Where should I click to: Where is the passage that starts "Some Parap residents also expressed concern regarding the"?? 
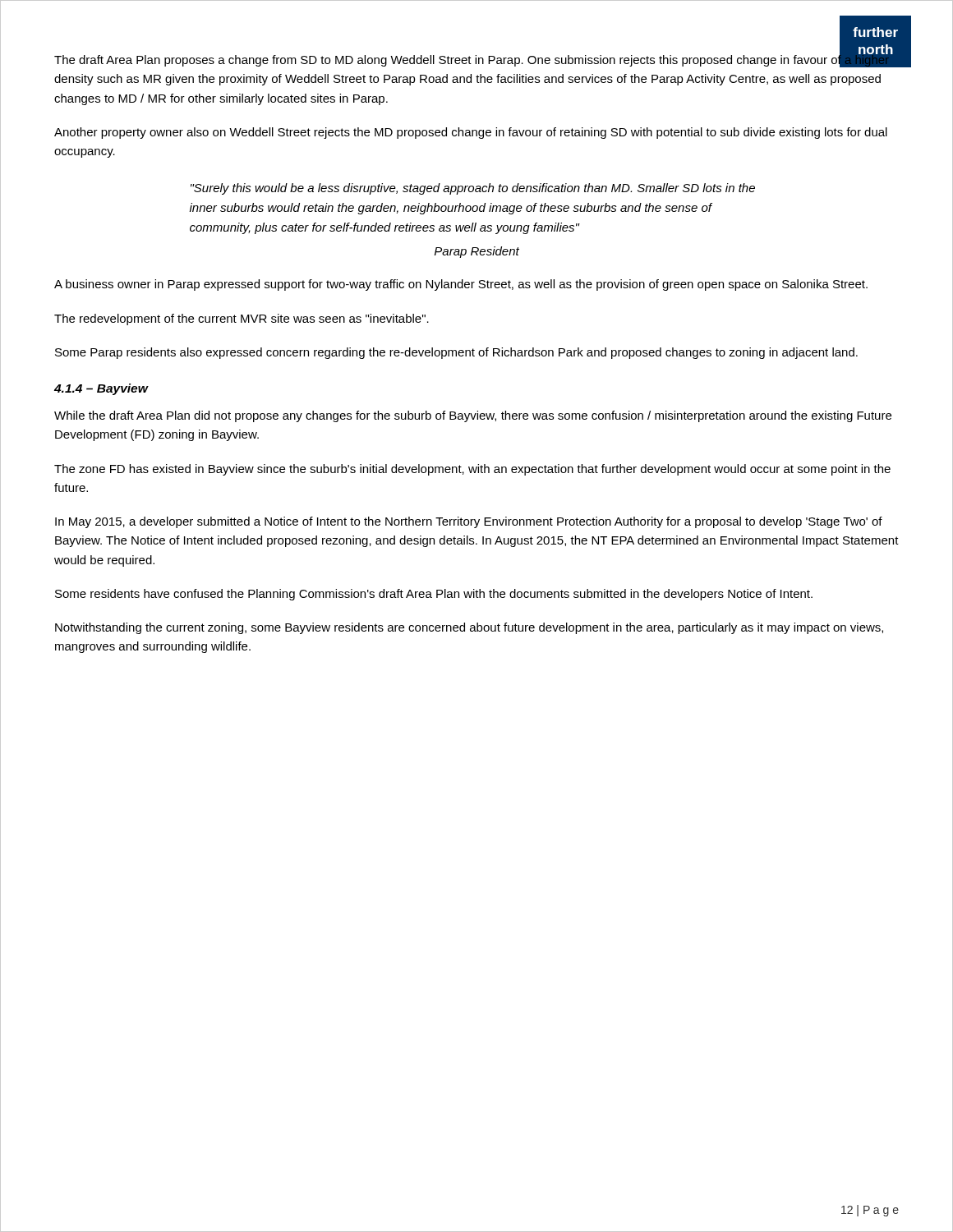456,352
